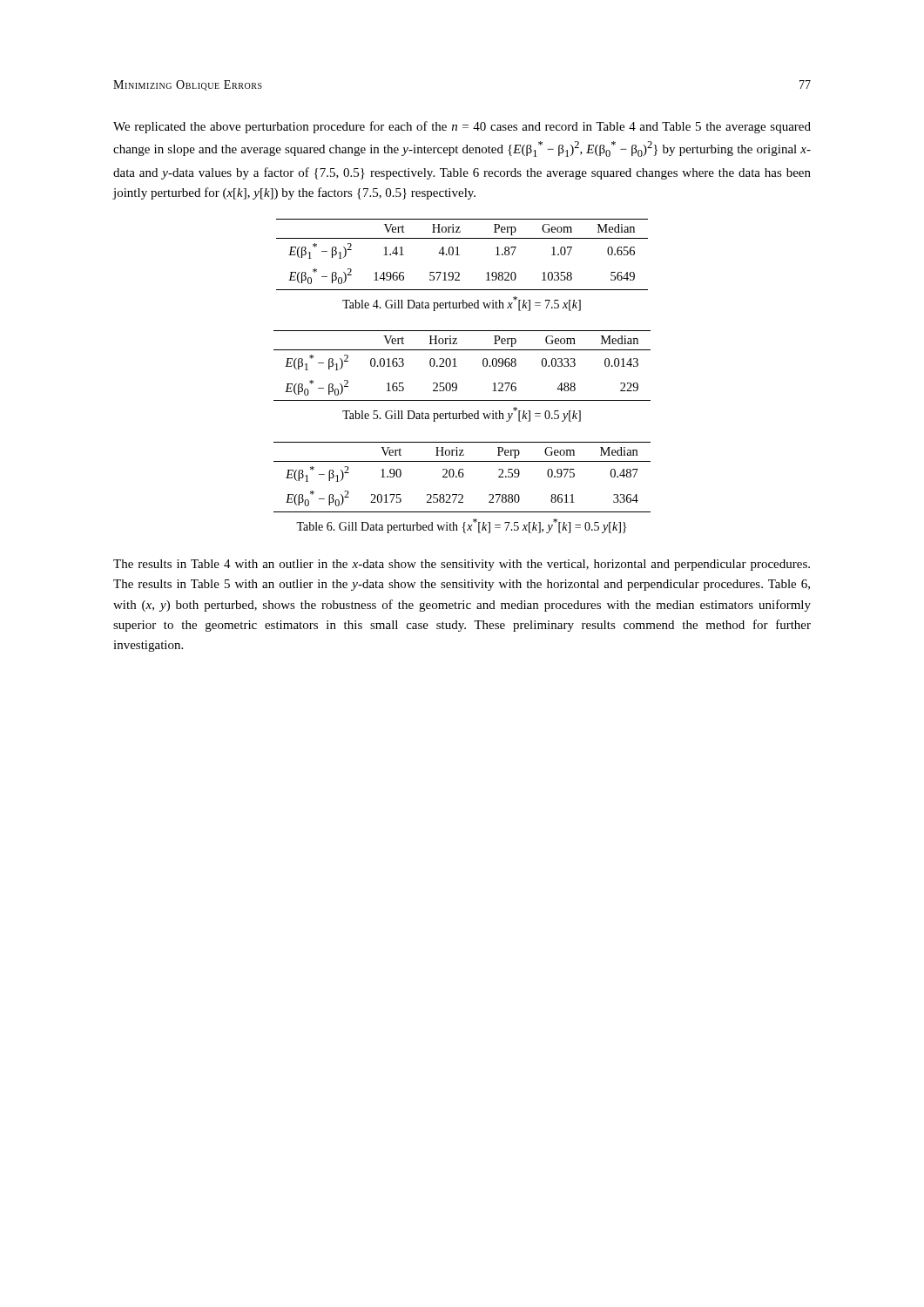Click on the caption that reads "Table 5. Gill Data perturbed with"

point(462,414)
